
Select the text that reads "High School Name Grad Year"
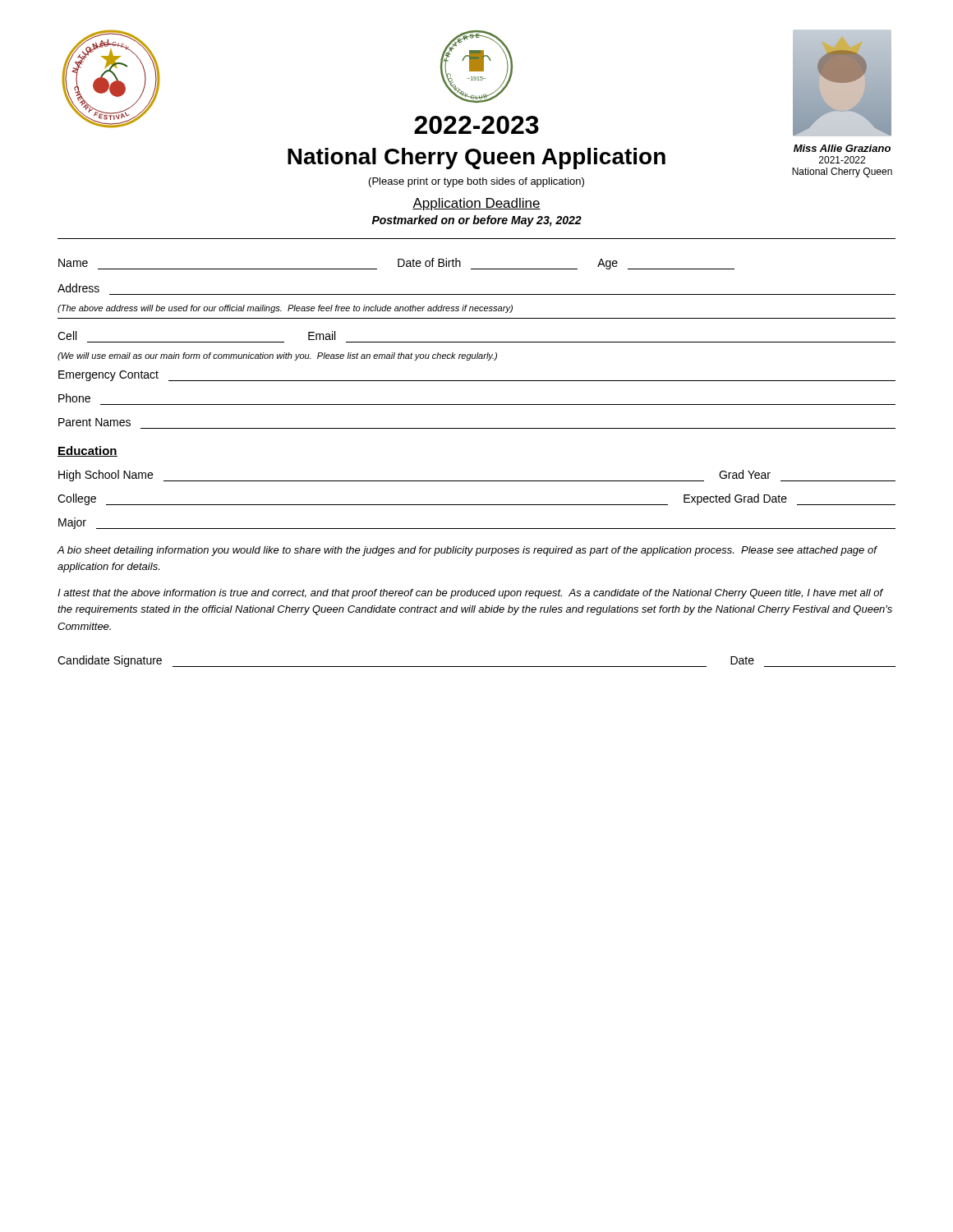[476, 474]
